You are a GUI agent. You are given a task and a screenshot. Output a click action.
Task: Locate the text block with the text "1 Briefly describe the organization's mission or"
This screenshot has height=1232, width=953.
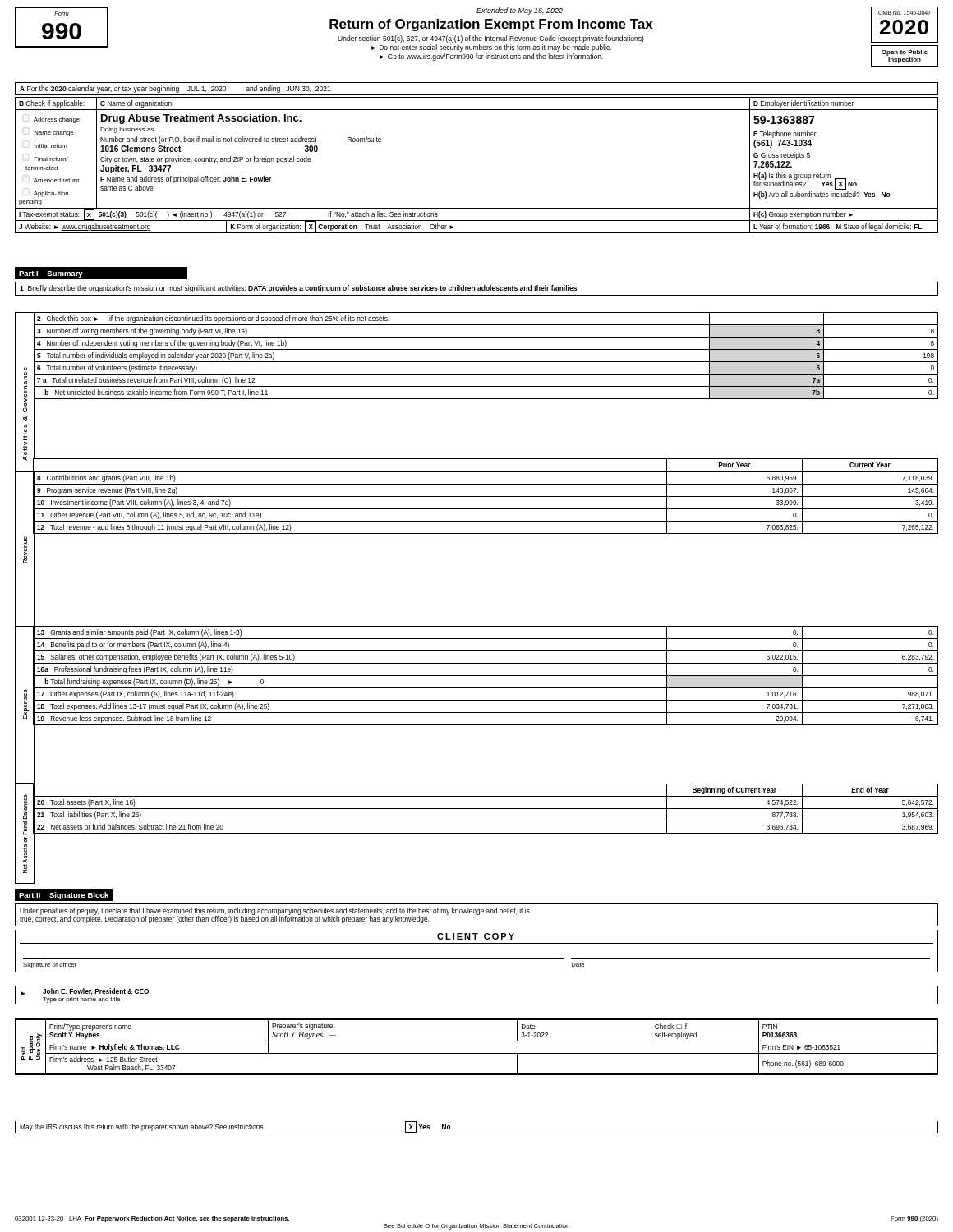point(298,288)
